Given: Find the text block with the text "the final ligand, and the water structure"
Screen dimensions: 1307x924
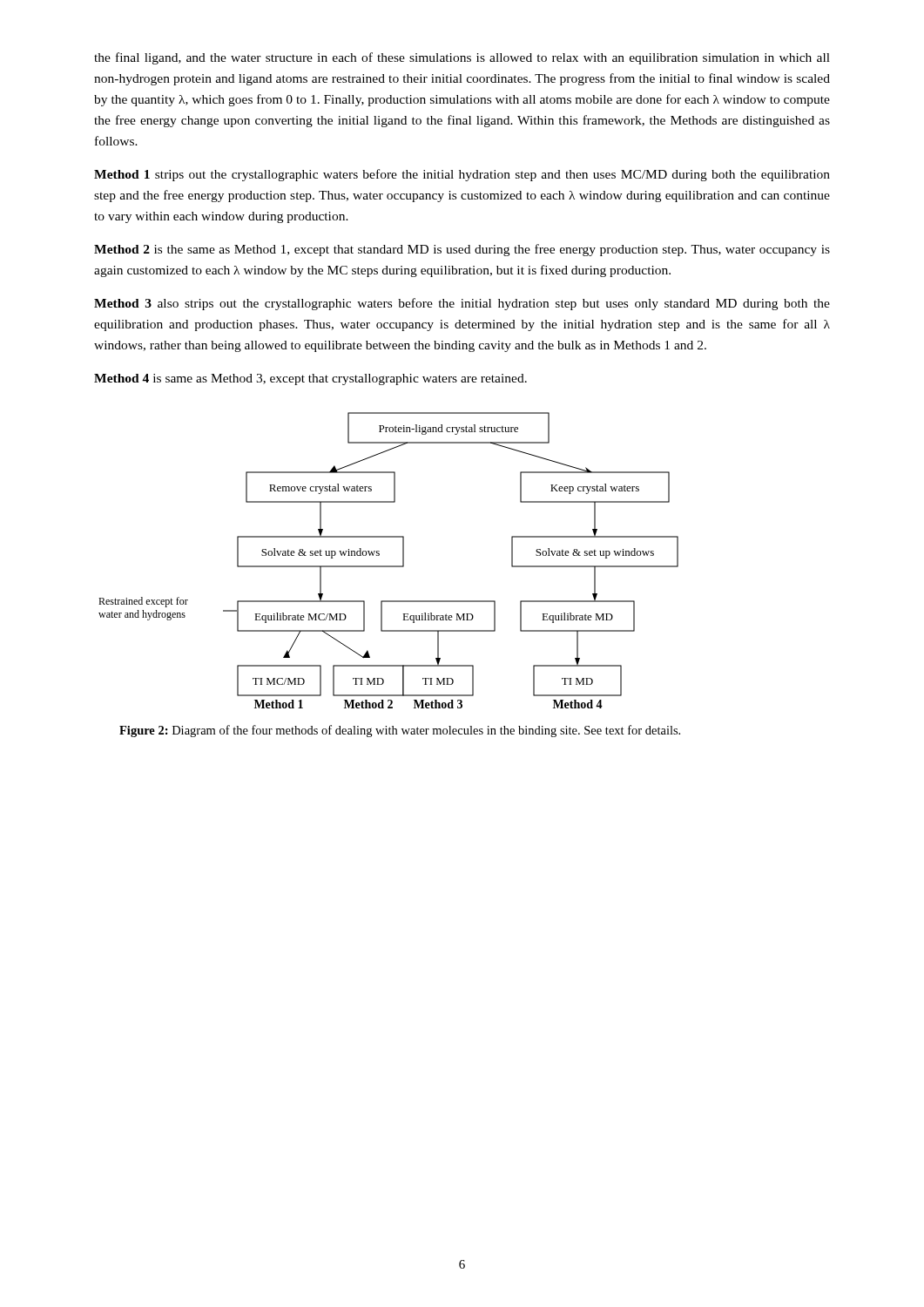Looking at the screenshot, I should [x=462, y=99].
